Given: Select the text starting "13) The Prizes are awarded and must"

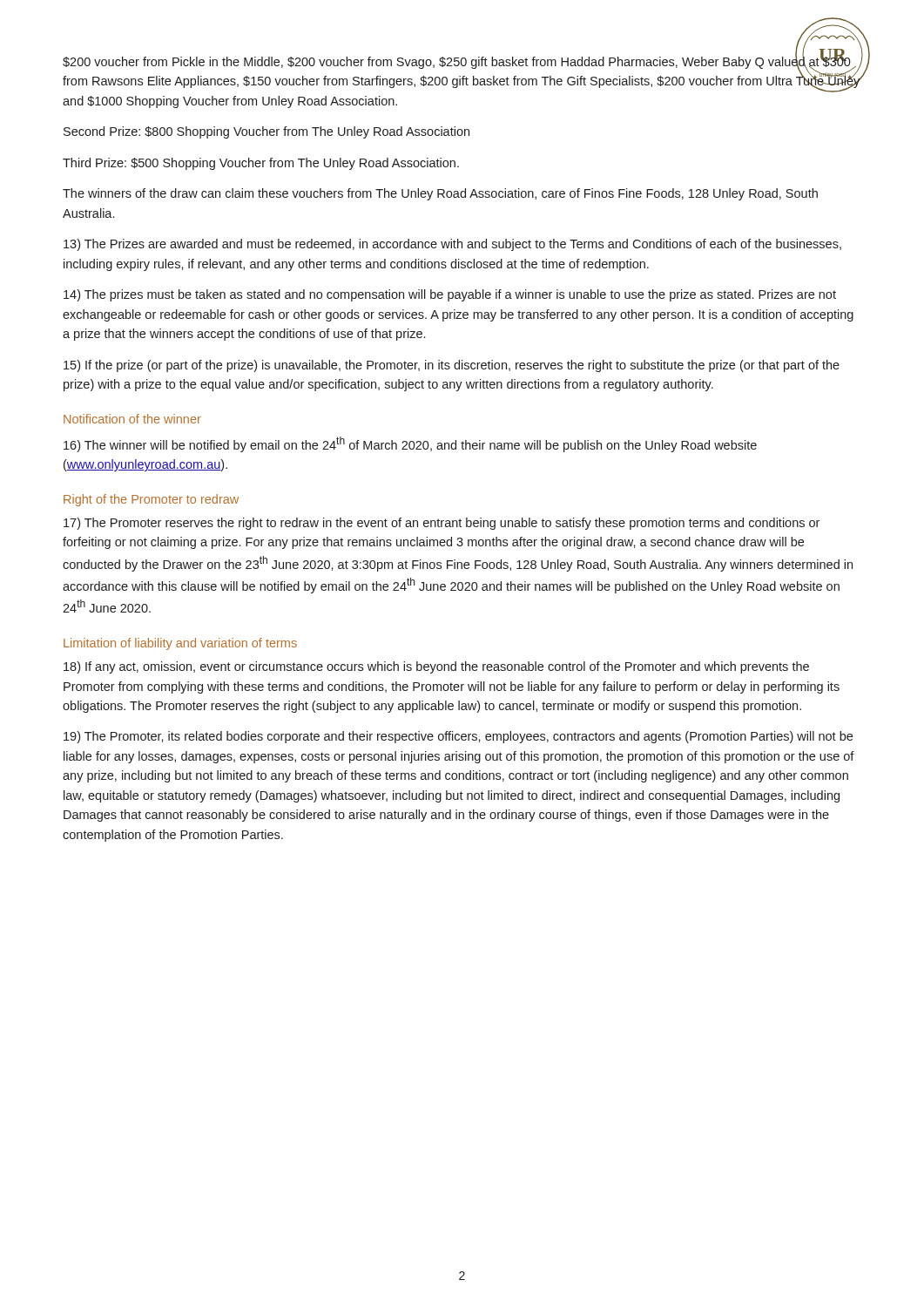Looking at the screenshot, I should pyautogui.click(x=452, y=254).
